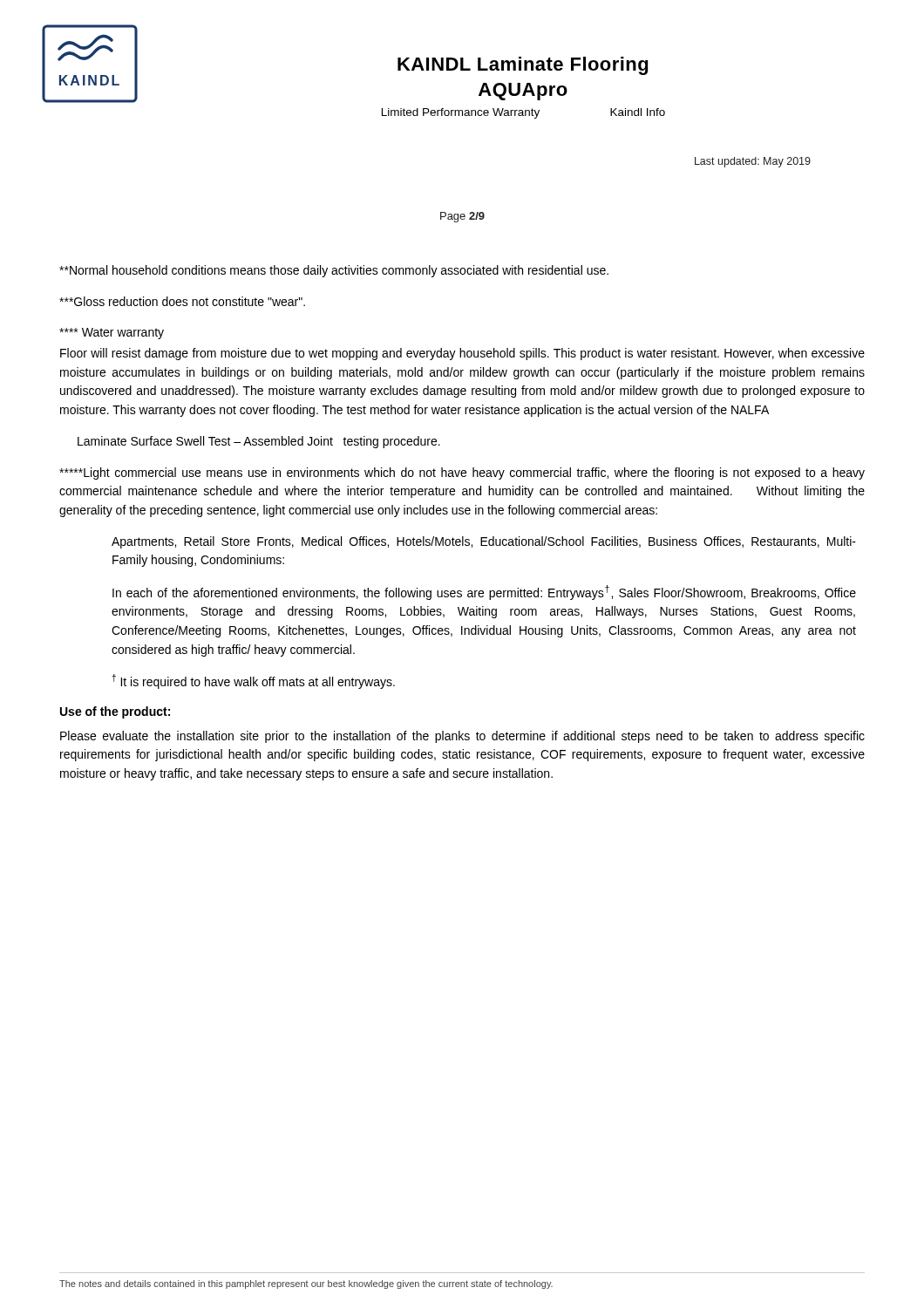This screenshot has height=1308, width=924.
Task: Locate the block starting "Laminate Surface Swell Test – Assembled"
Action: click(x=259, y=441)
